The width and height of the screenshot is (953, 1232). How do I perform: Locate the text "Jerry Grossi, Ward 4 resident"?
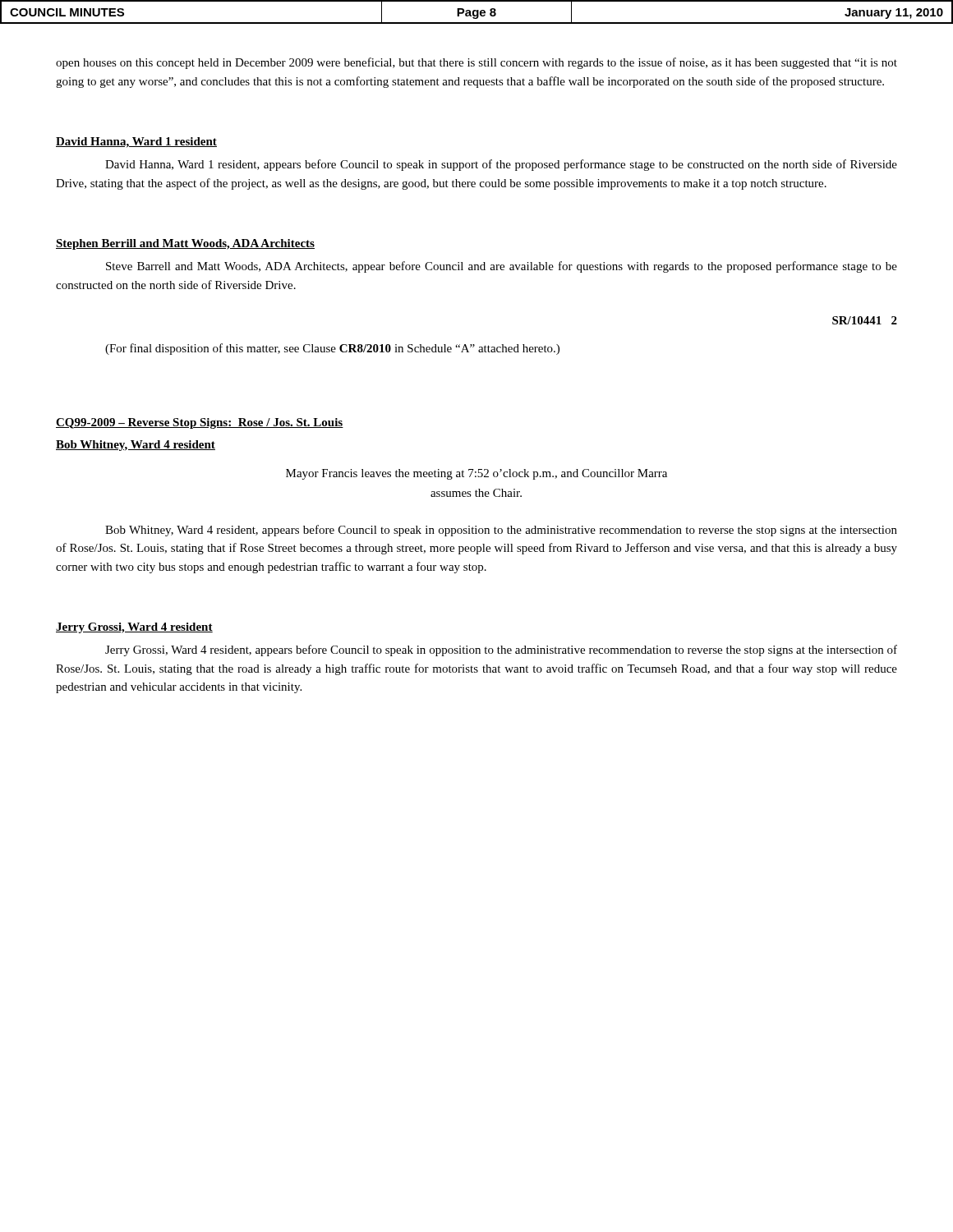pos(134,627)
